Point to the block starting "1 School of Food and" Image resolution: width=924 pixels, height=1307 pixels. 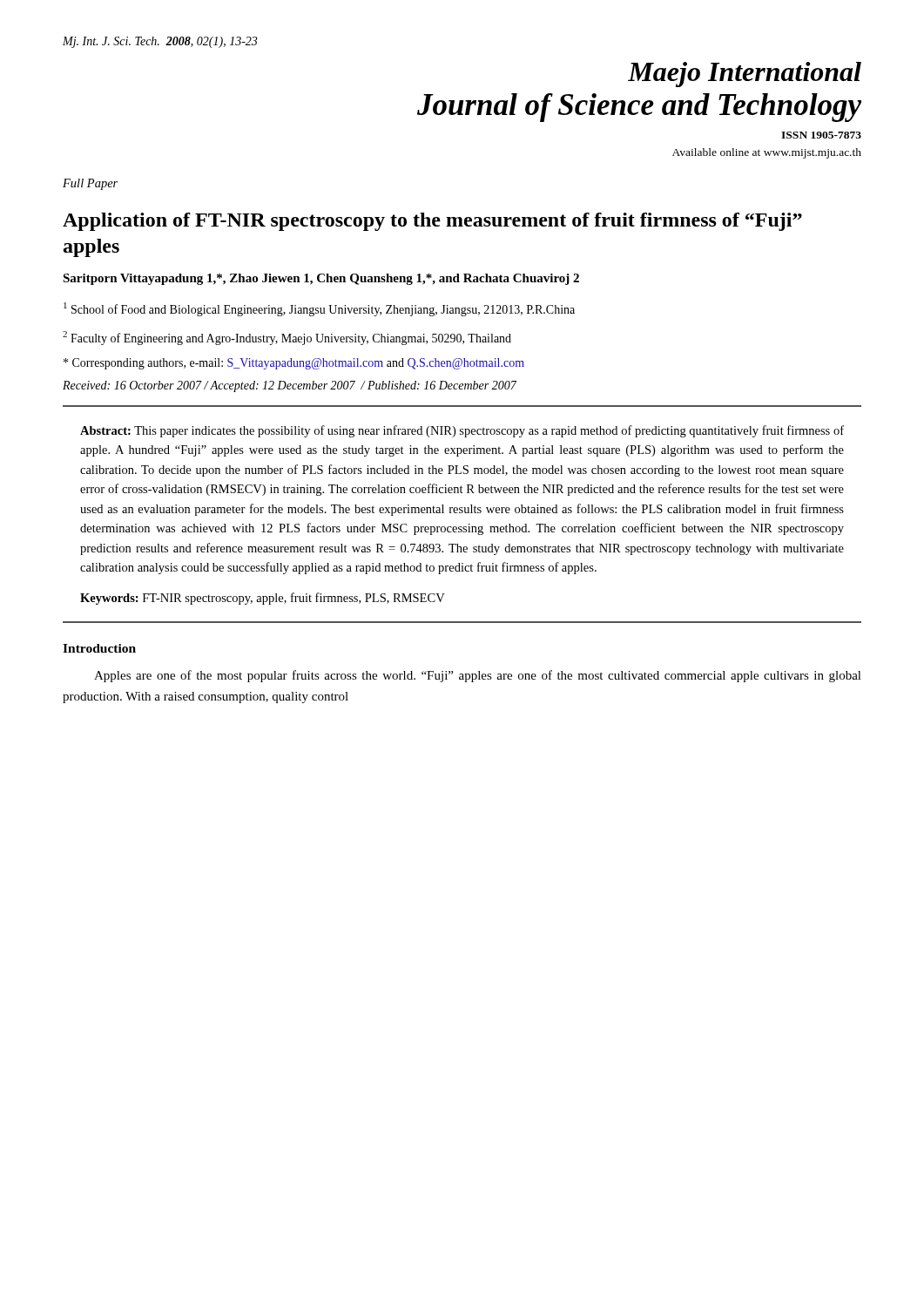pos(319,307)
